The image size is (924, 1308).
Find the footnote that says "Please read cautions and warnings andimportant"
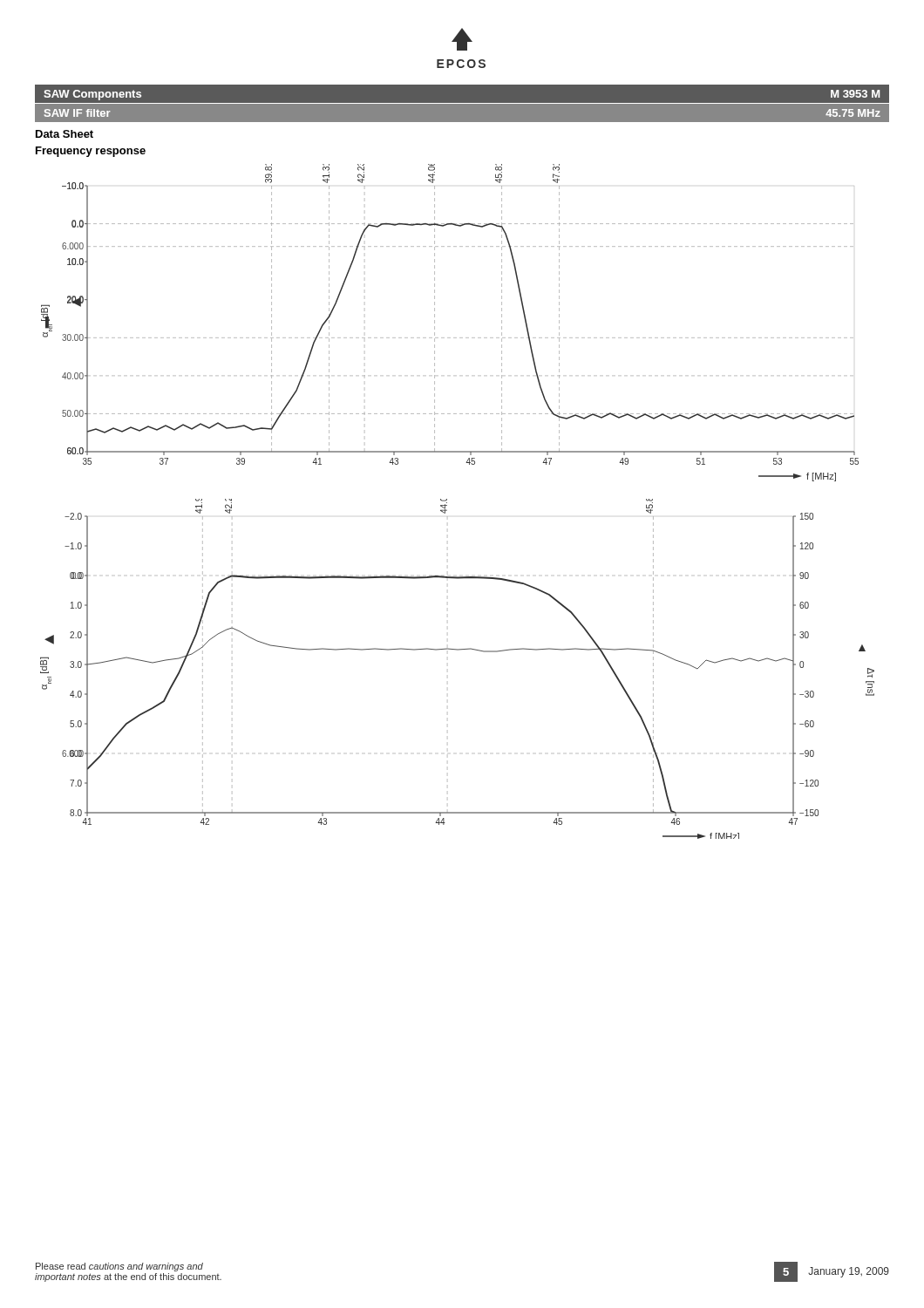coord(128,1271)
